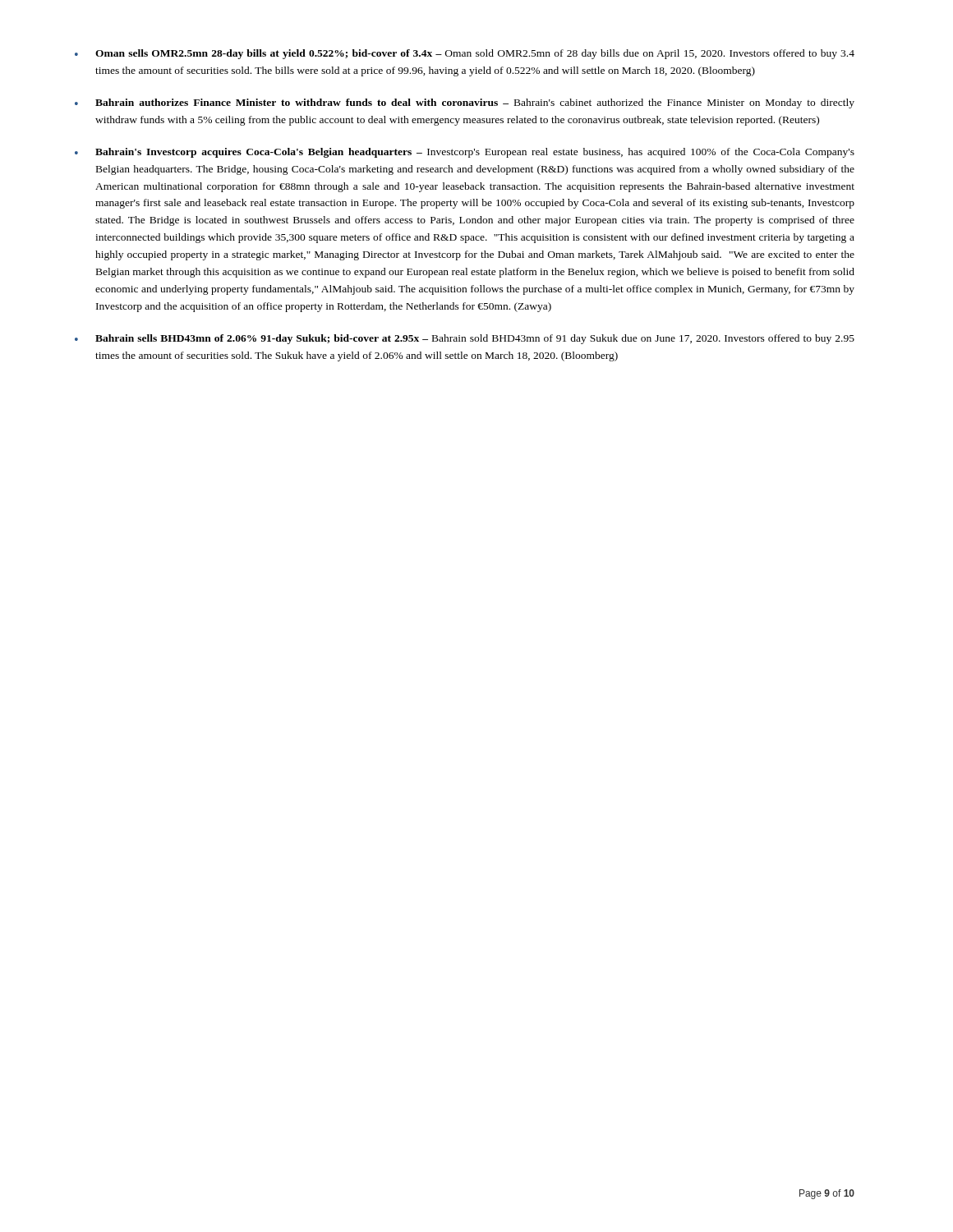953x1232 pixels.
Task: Navigate to the block starting "• Bahrain's Investcorp acquires Coca-Cola's Belgian headquarters"
Action: (x=464, y=229)
